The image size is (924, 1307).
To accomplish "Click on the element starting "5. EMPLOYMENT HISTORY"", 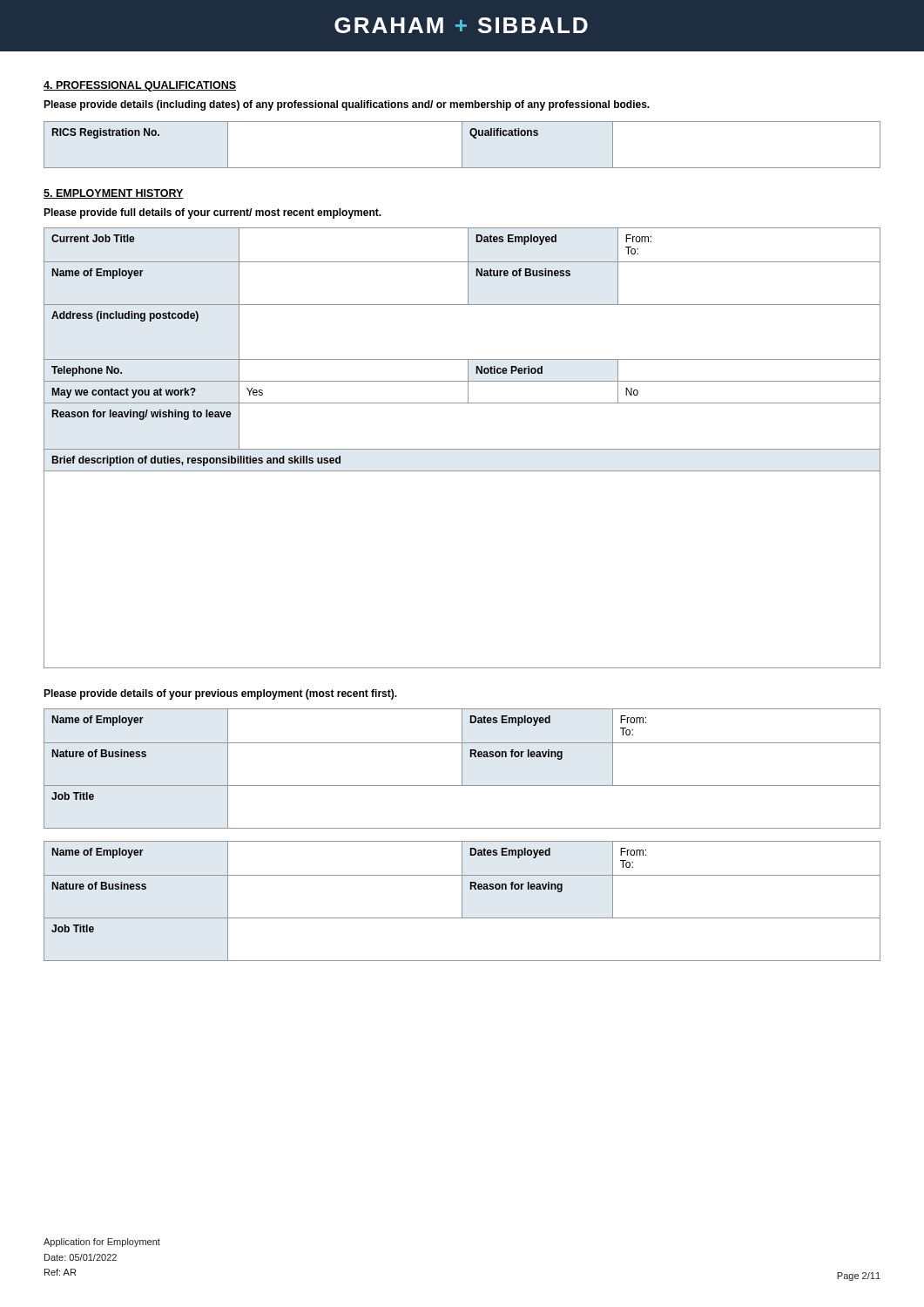I will click(x=113, y=193).
